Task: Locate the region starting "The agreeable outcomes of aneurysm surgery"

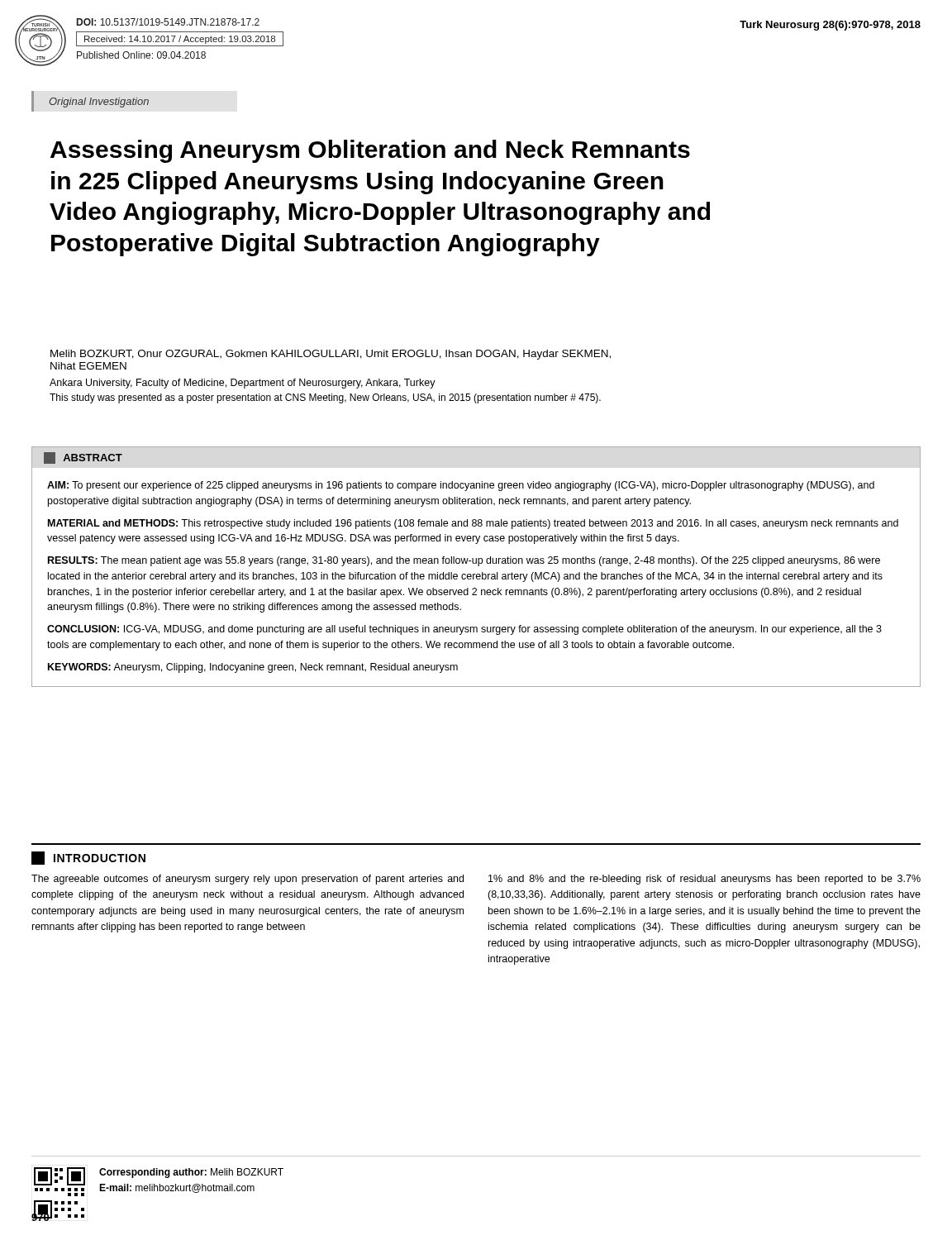Action: click(x=248, y=903)
